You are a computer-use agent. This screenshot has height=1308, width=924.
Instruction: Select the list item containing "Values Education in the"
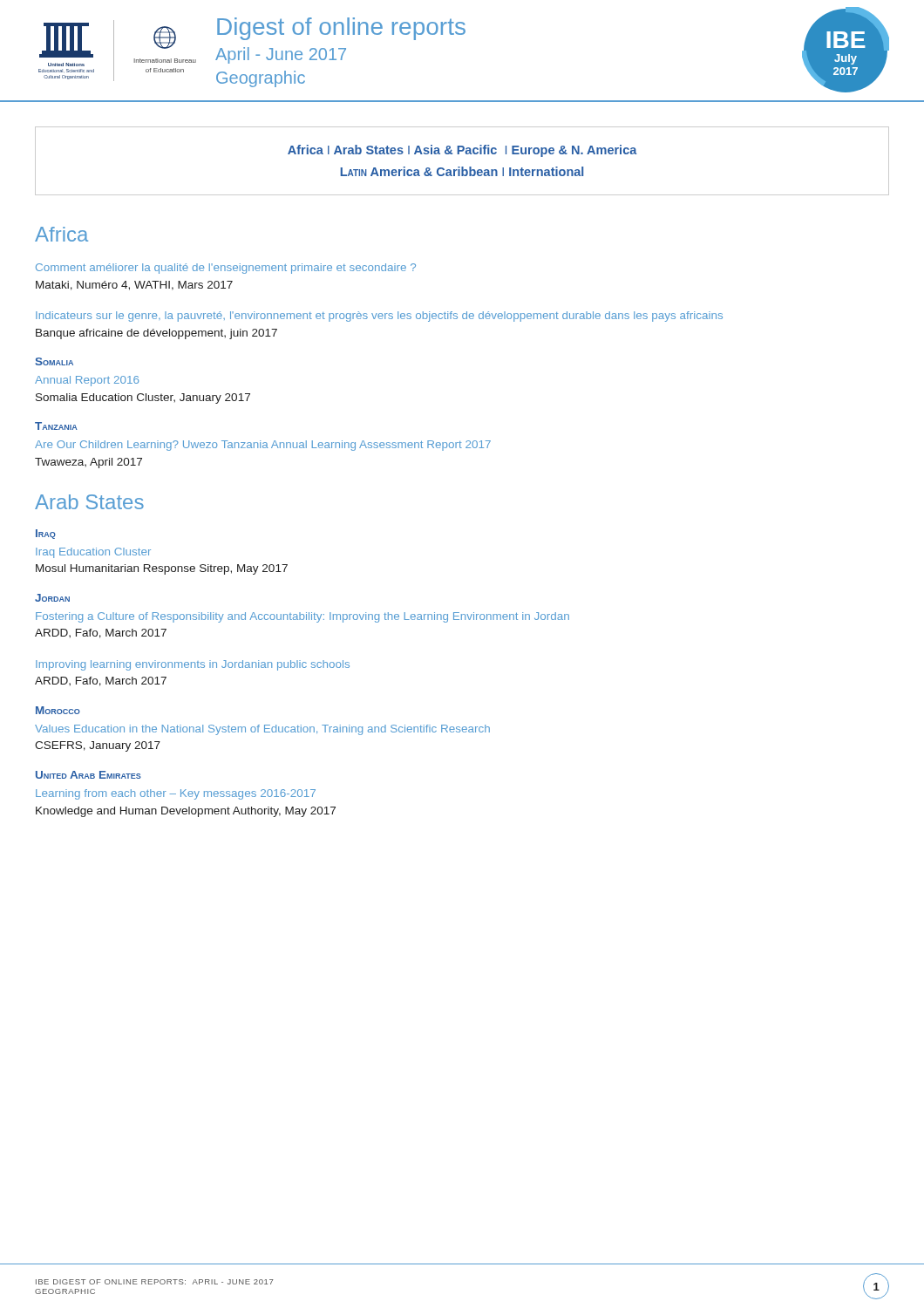(462, 736)
